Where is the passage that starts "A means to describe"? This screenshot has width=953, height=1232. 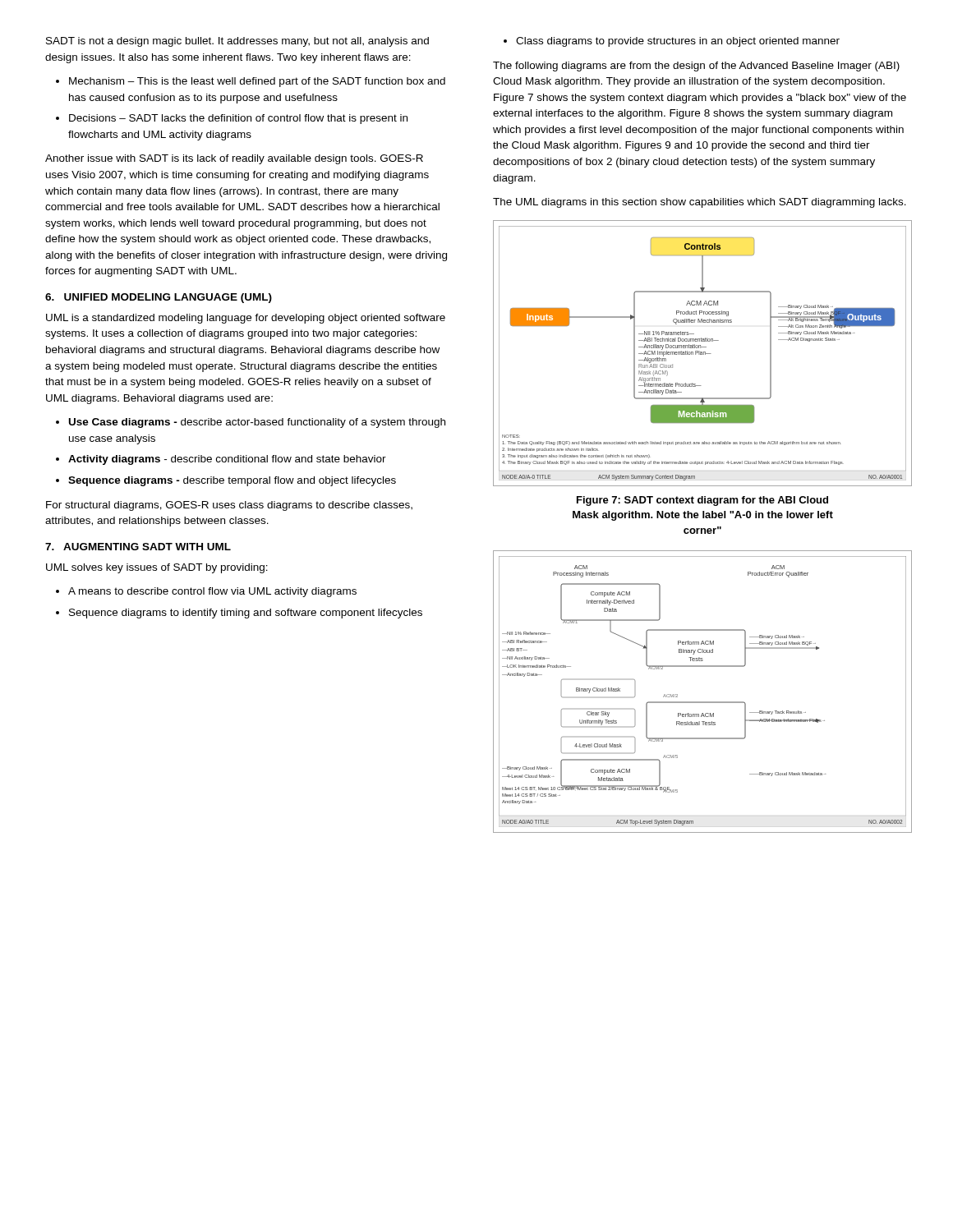[213, 591]
